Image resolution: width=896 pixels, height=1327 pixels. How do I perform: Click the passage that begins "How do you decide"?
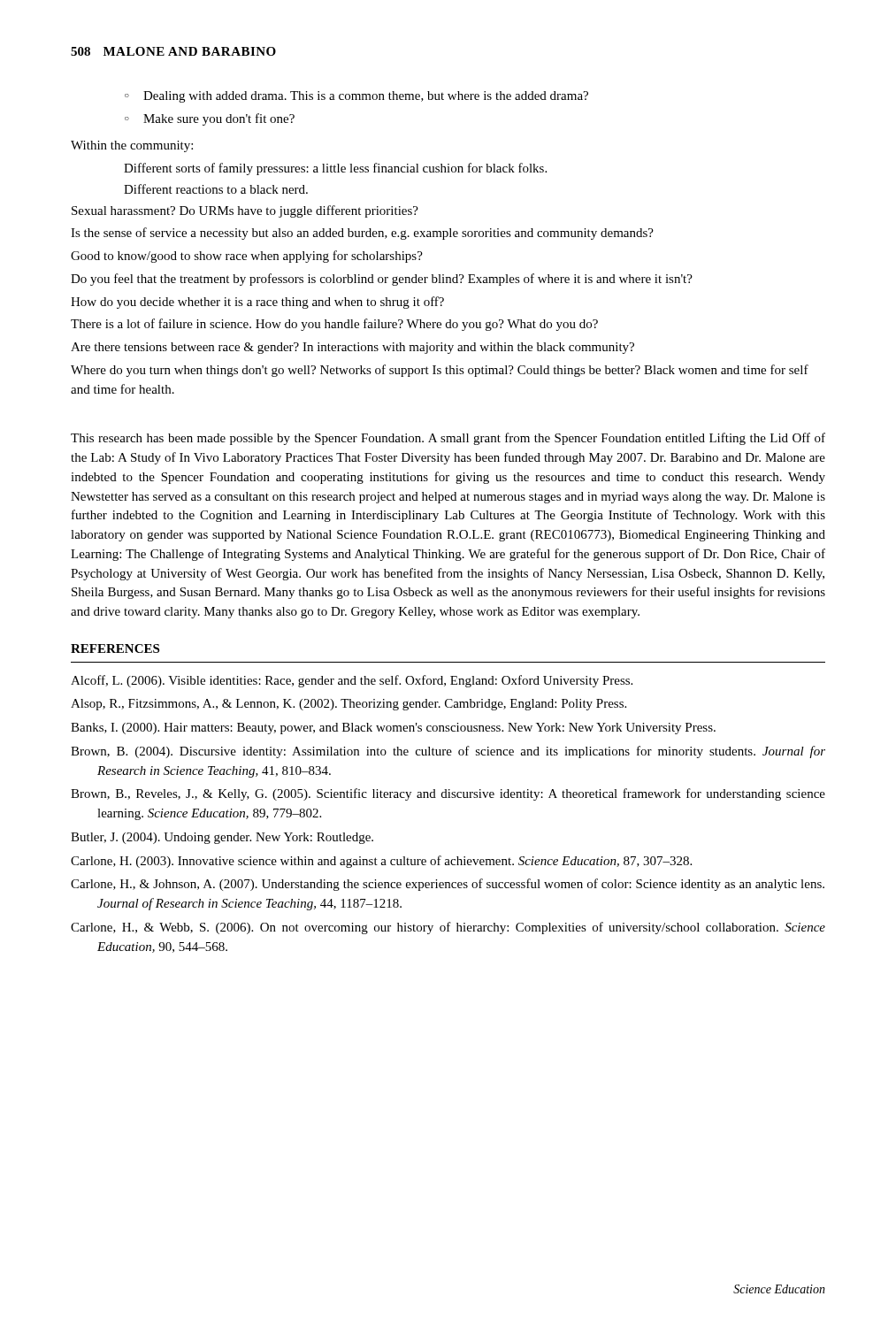pos(258,301)
